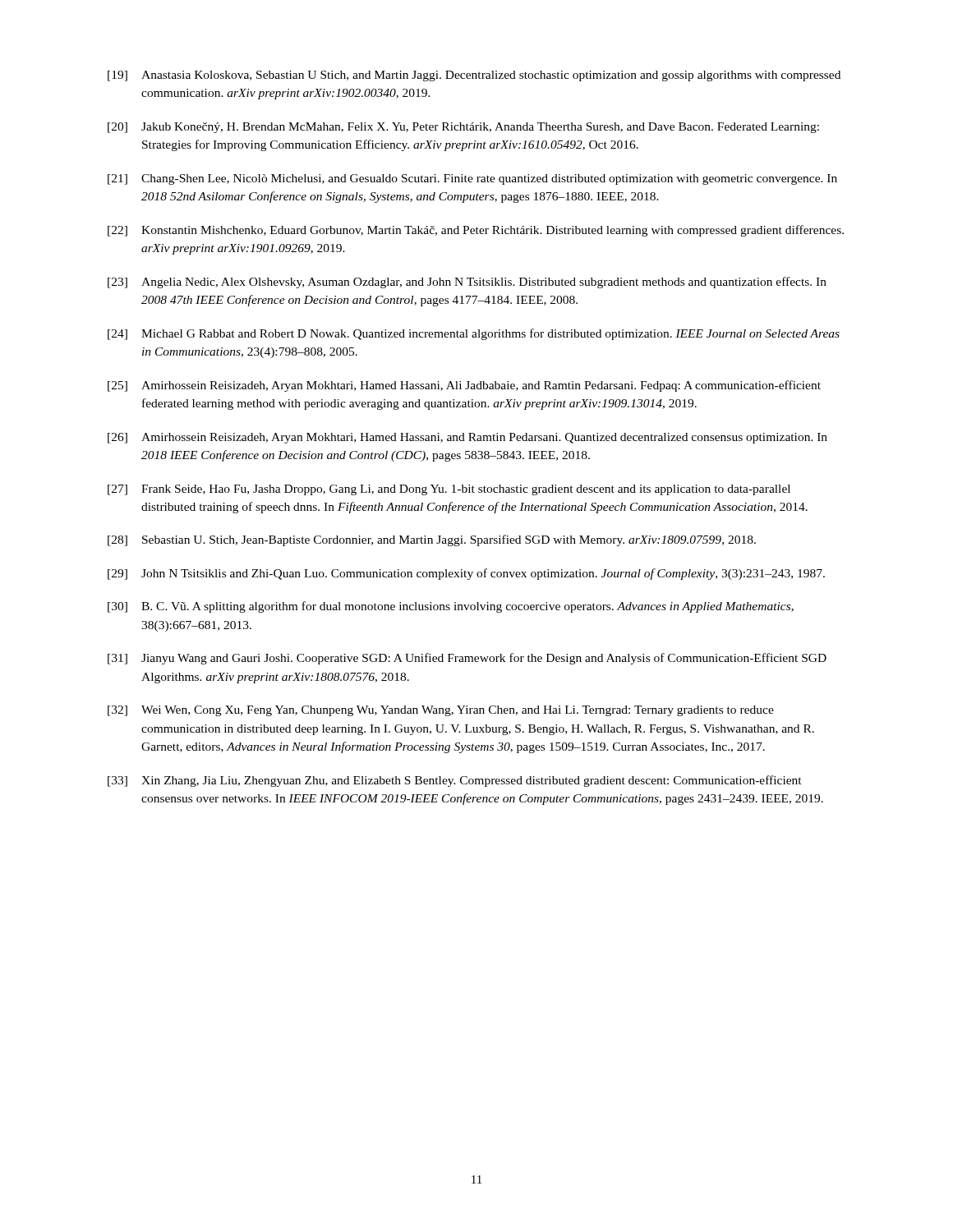Click the passage that begins "[33] Xin Zhang, Jia"
This screenshot has width=953, height=1232.
click(x=476, y=789)
